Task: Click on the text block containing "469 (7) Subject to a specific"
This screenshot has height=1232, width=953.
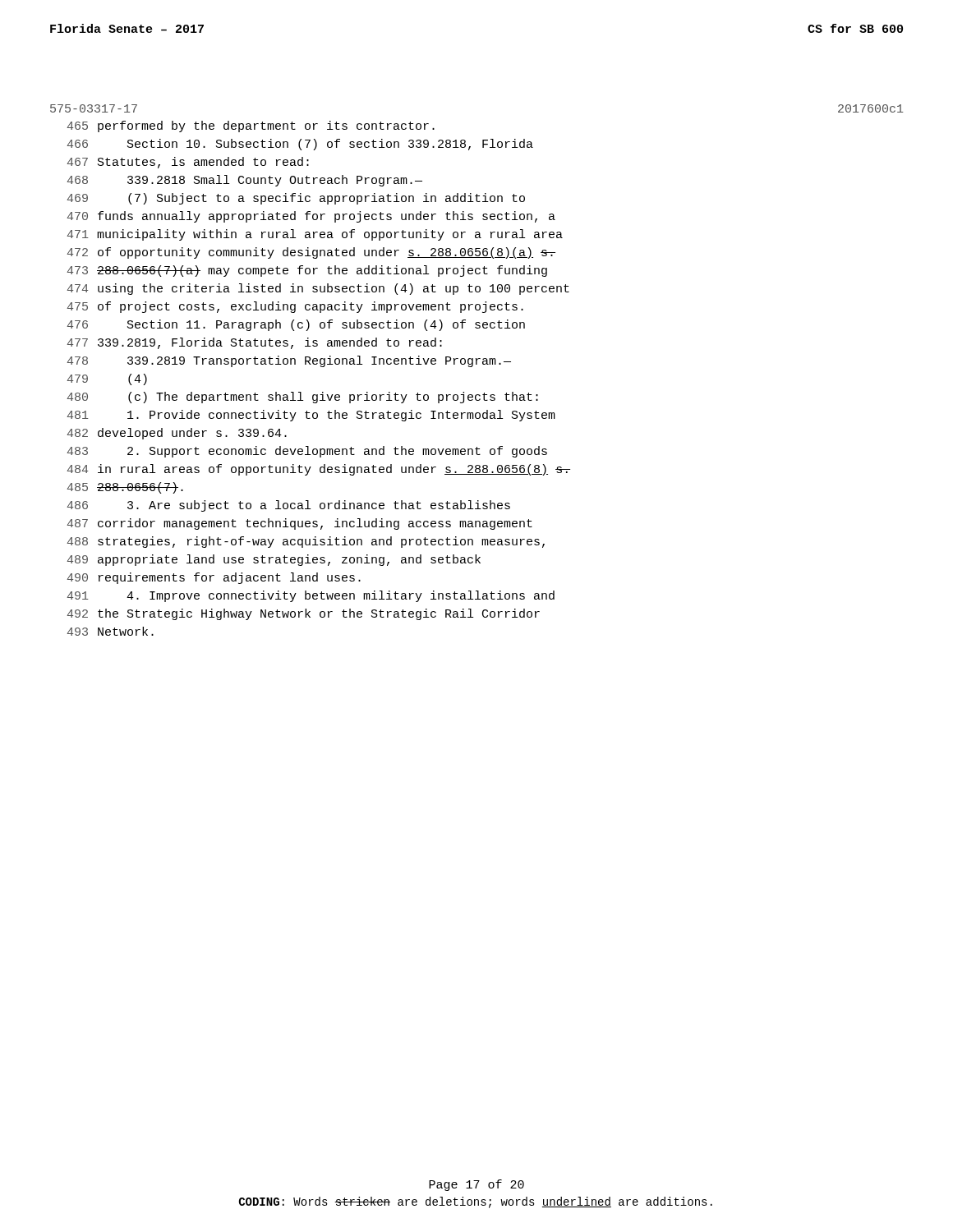Action: click(476, 200)
